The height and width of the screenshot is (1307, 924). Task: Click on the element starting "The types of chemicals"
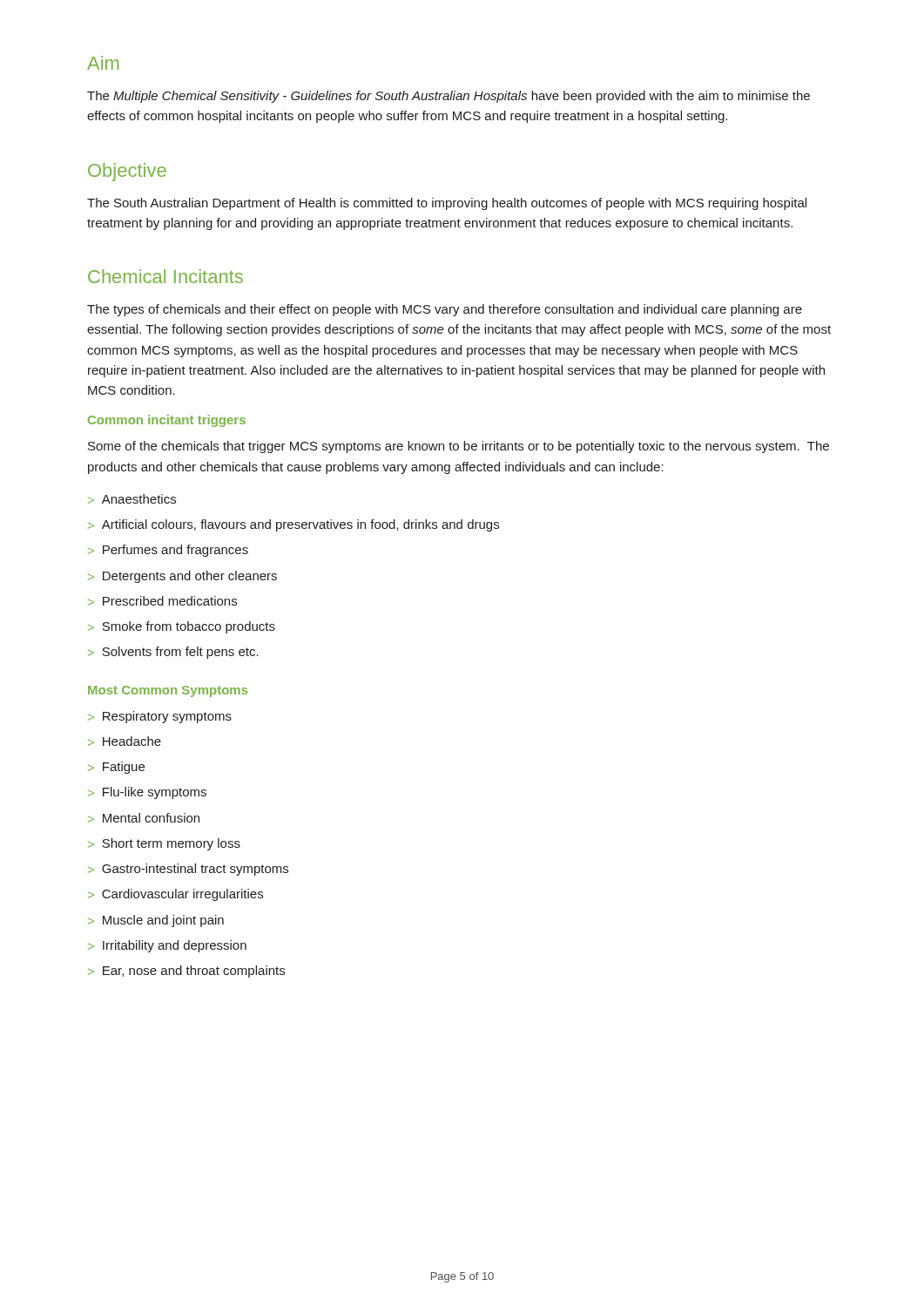tap(462, 350)
